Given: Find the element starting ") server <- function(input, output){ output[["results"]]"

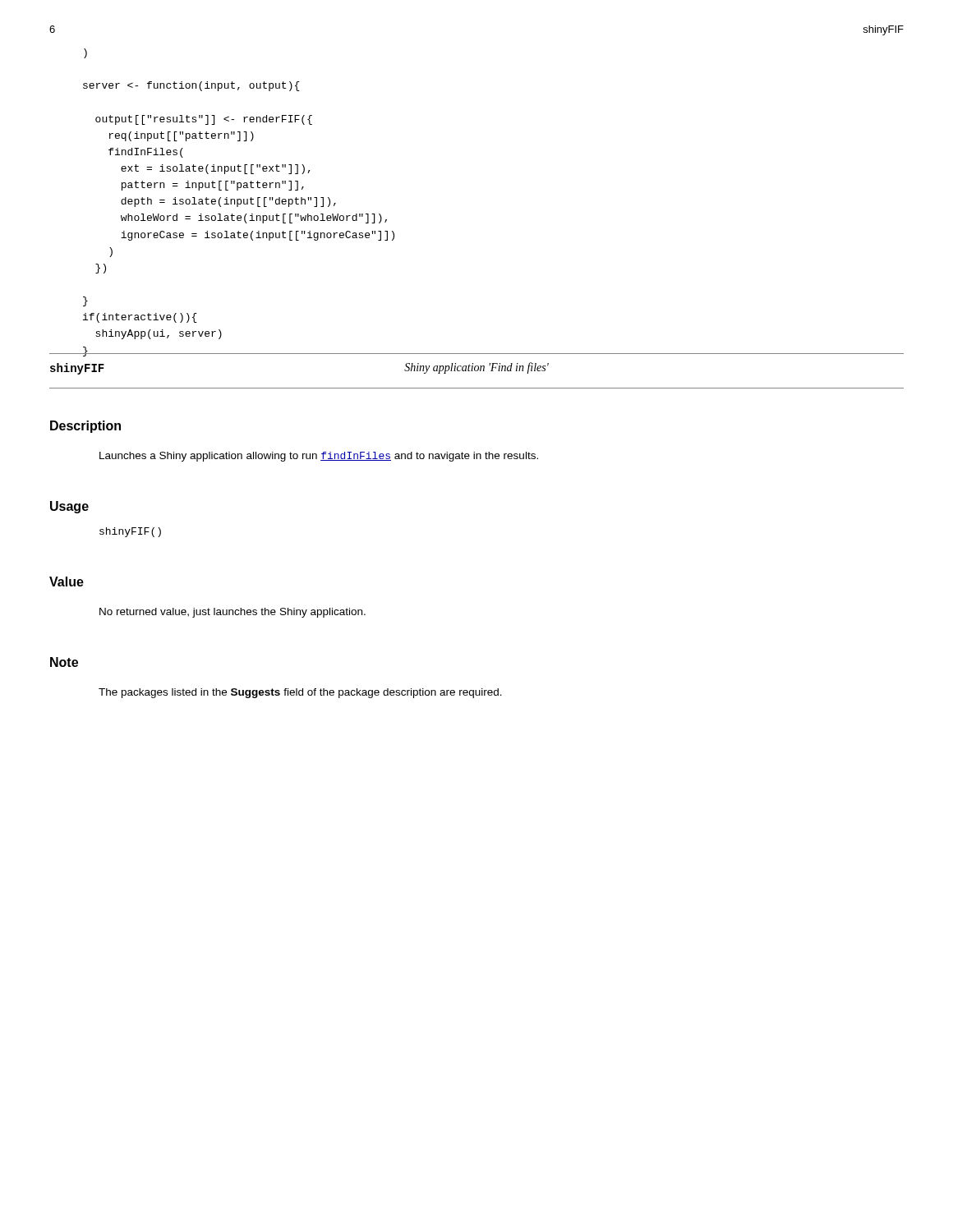Looking at the screenshot, I should coord(239,202).
